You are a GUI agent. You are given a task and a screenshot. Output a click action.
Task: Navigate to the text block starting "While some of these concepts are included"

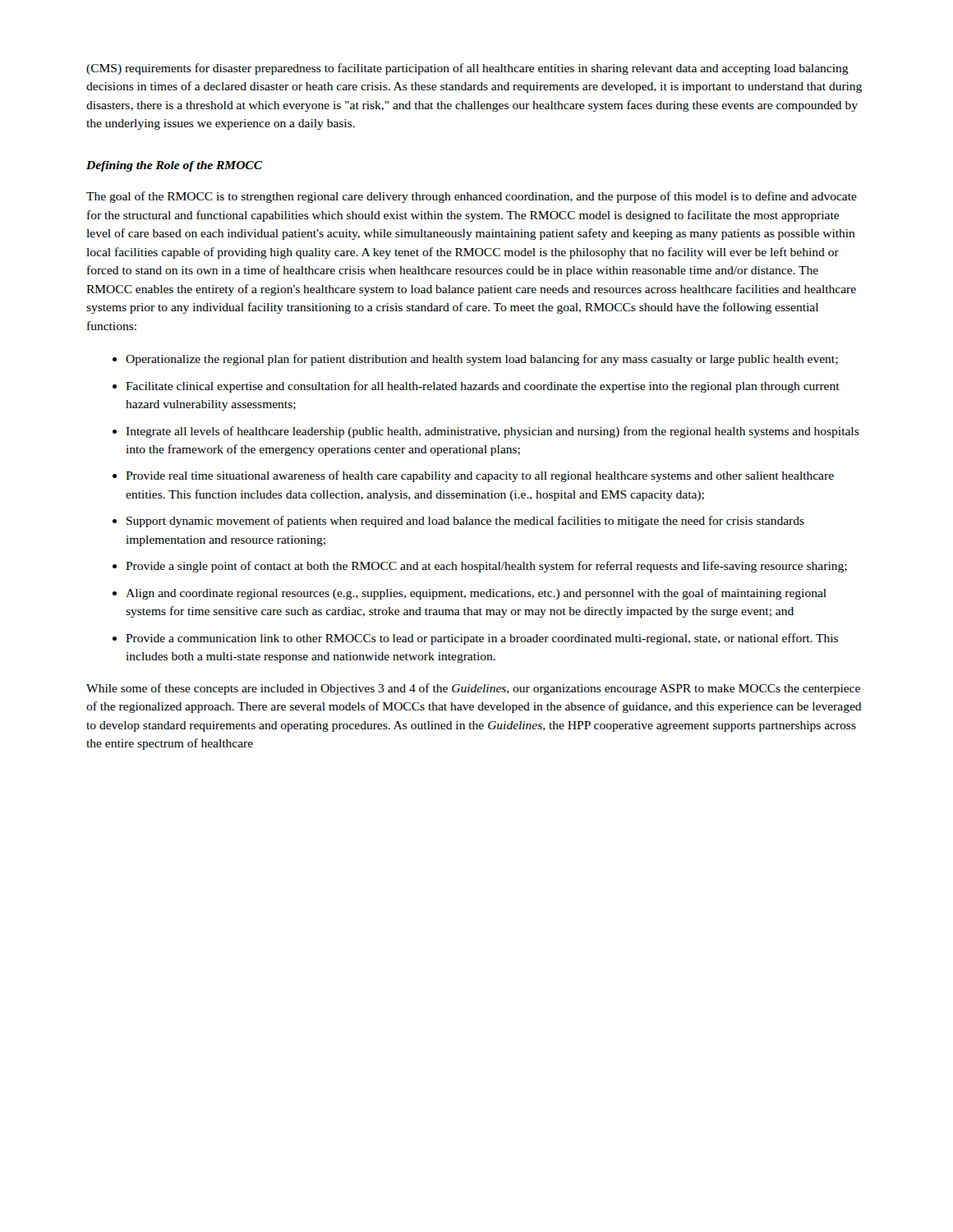pyautogui.click(x=474, y=715)
